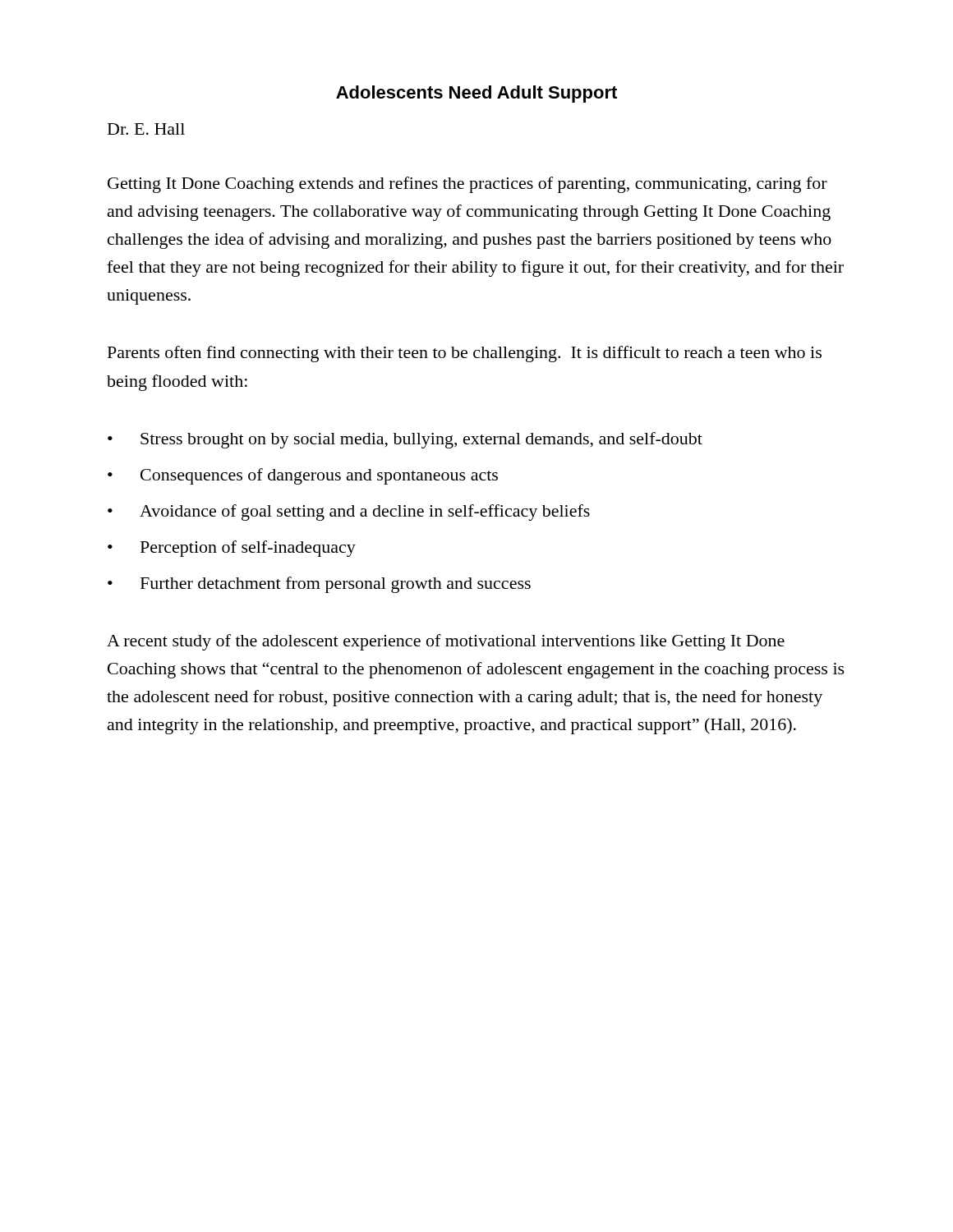Locate the element starting "Getting It Done Coaching extends and"
953x1232 pixels.
pyautogui.click(x=475, y=239)
